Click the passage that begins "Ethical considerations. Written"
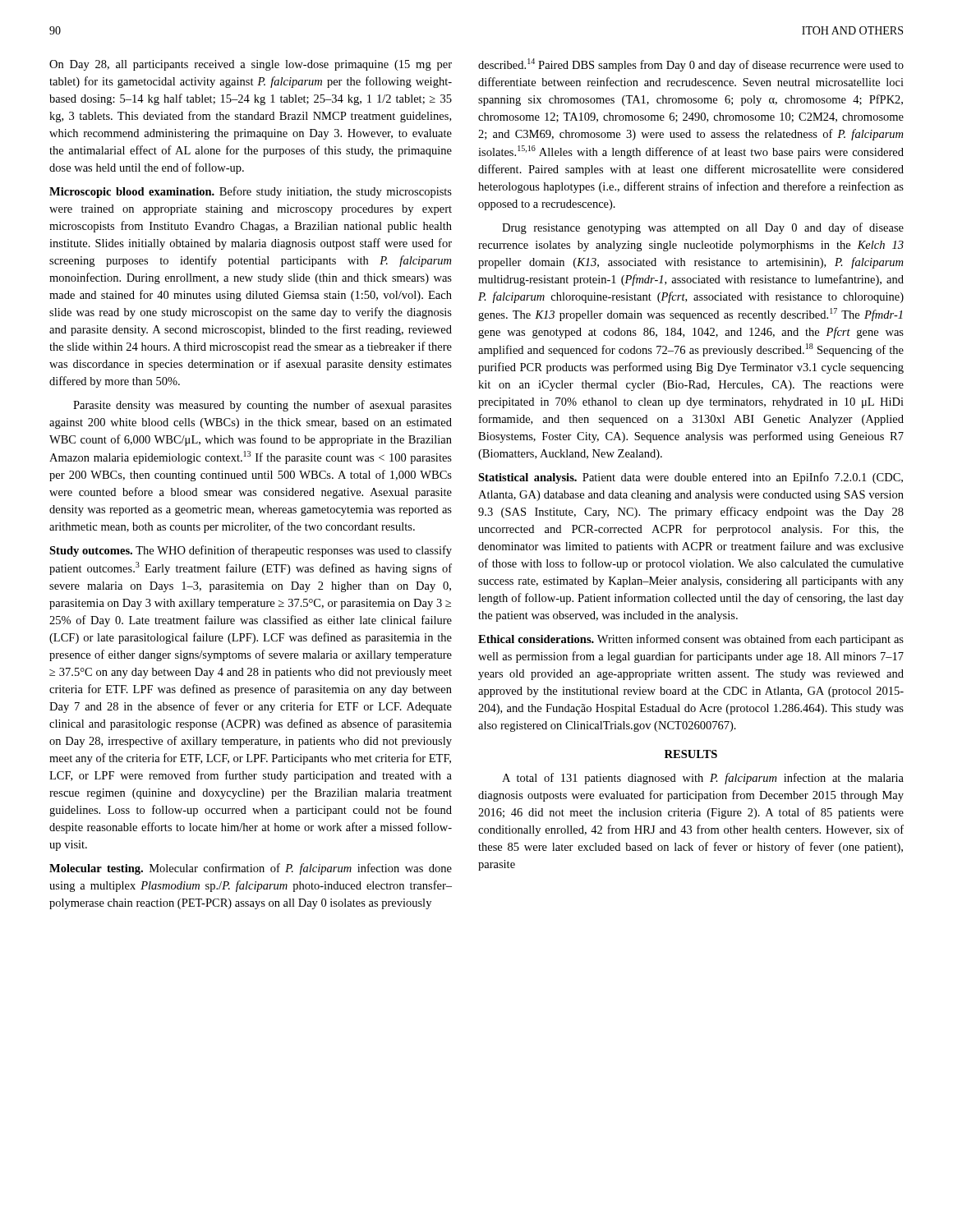 point(691,682)
